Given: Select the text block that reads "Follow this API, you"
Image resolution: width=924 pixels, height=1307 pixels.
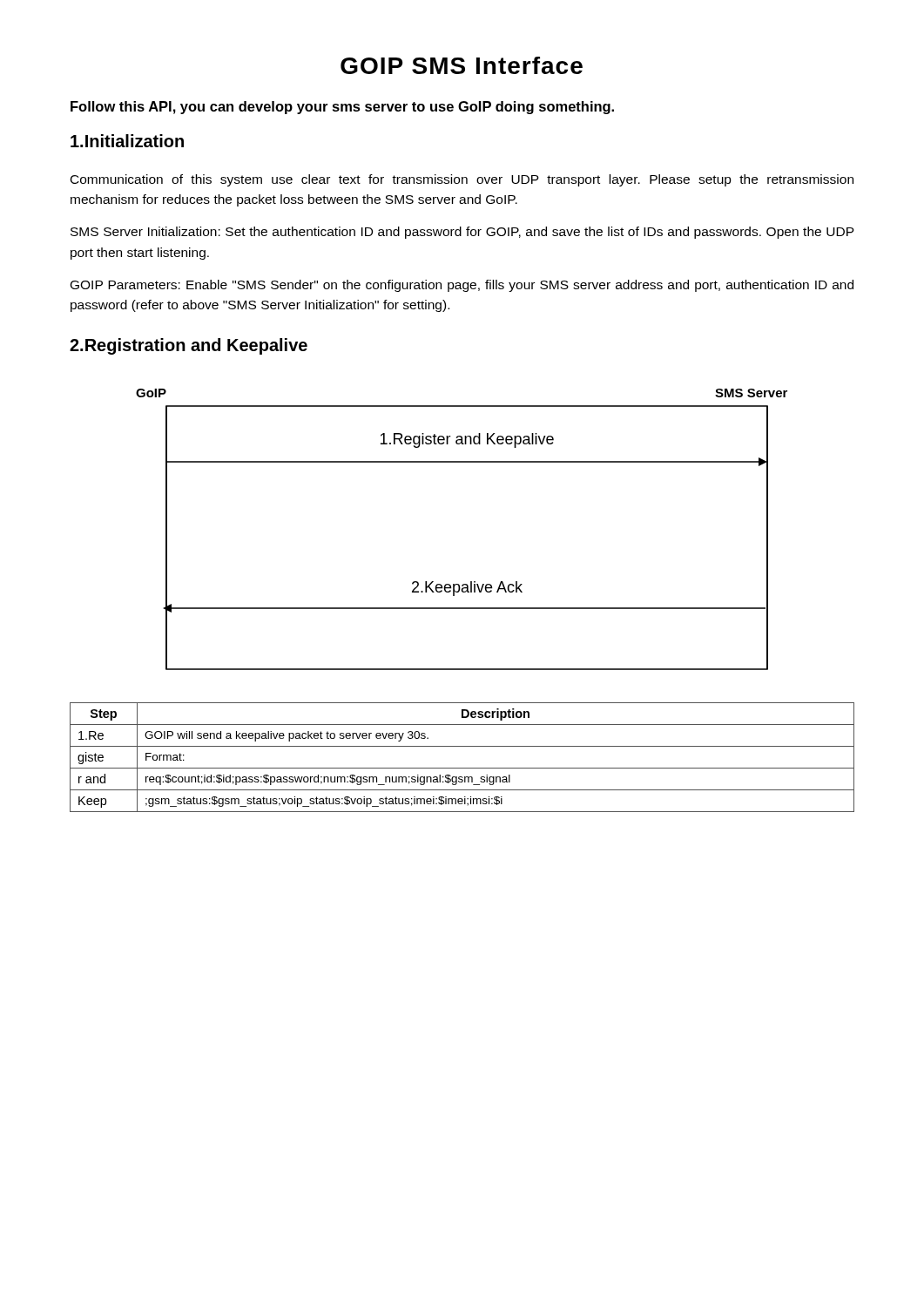Looking at the screenshot, I should 342,106.
